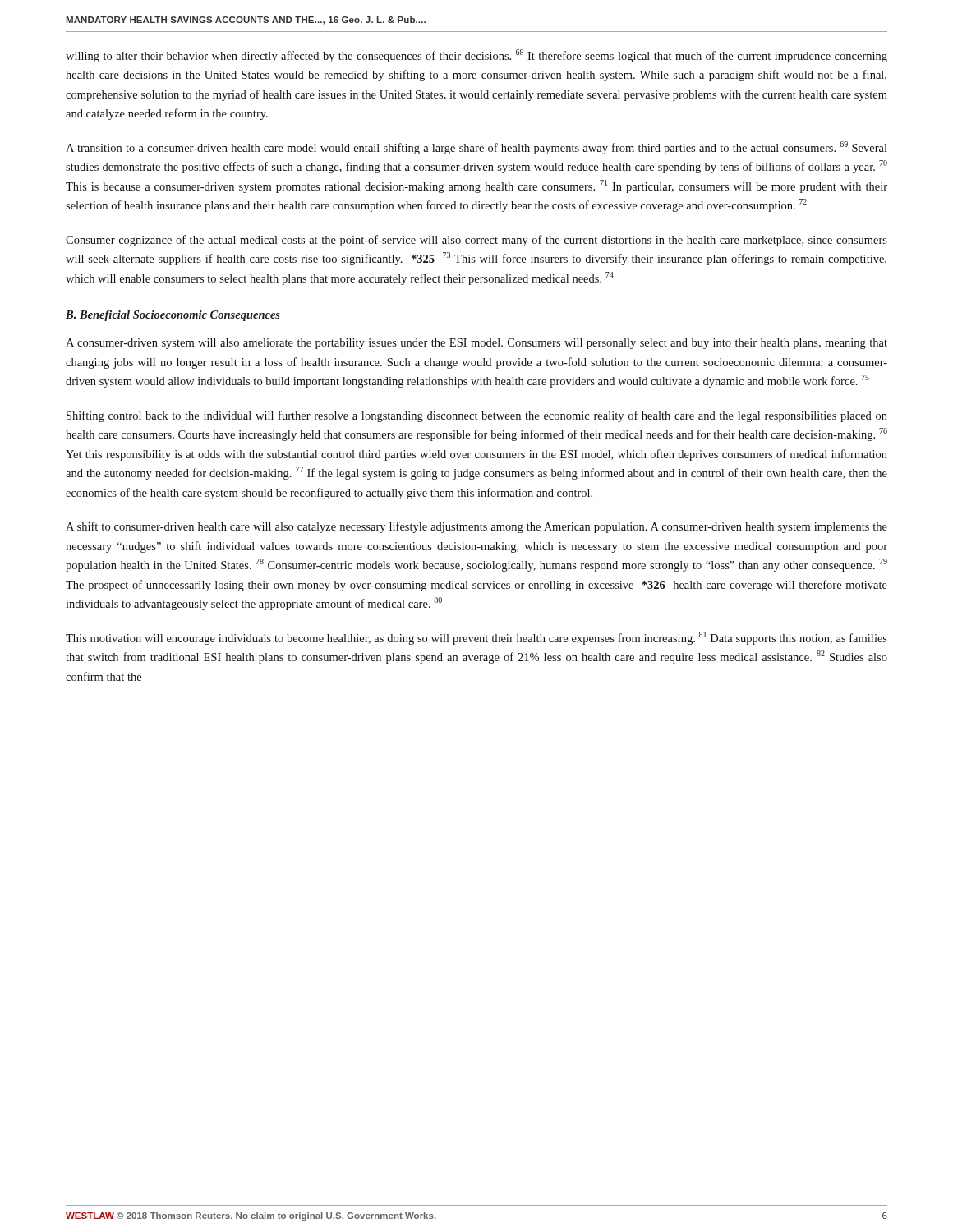Image resolution: width=953 pixels, height=1232 pixels.
Task: Click on the element starting "willing to alter"
Action: coord(476,84)
